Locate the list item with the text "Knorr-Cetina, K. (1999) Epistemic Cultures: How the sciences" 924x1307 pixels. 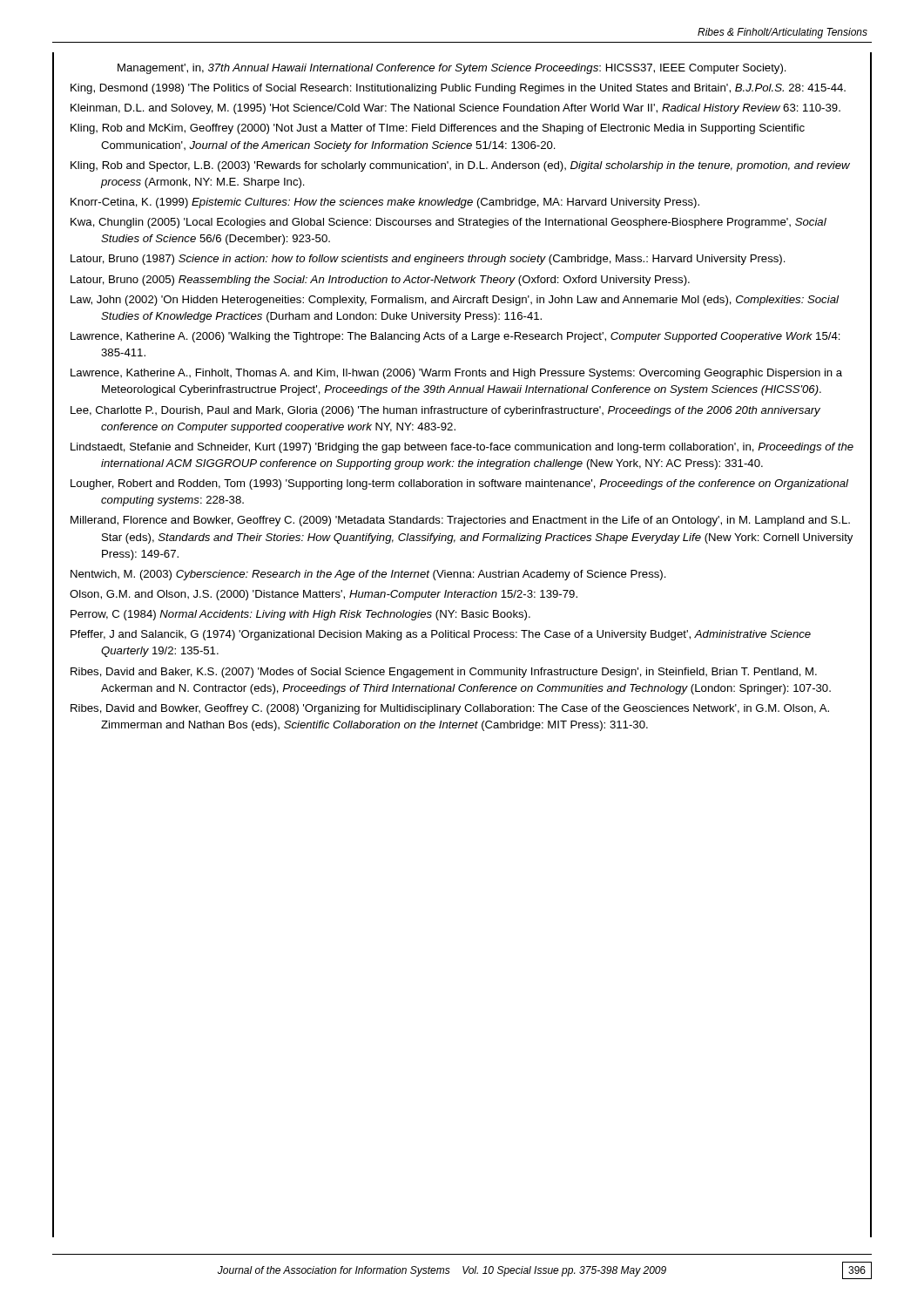point(385,202)
